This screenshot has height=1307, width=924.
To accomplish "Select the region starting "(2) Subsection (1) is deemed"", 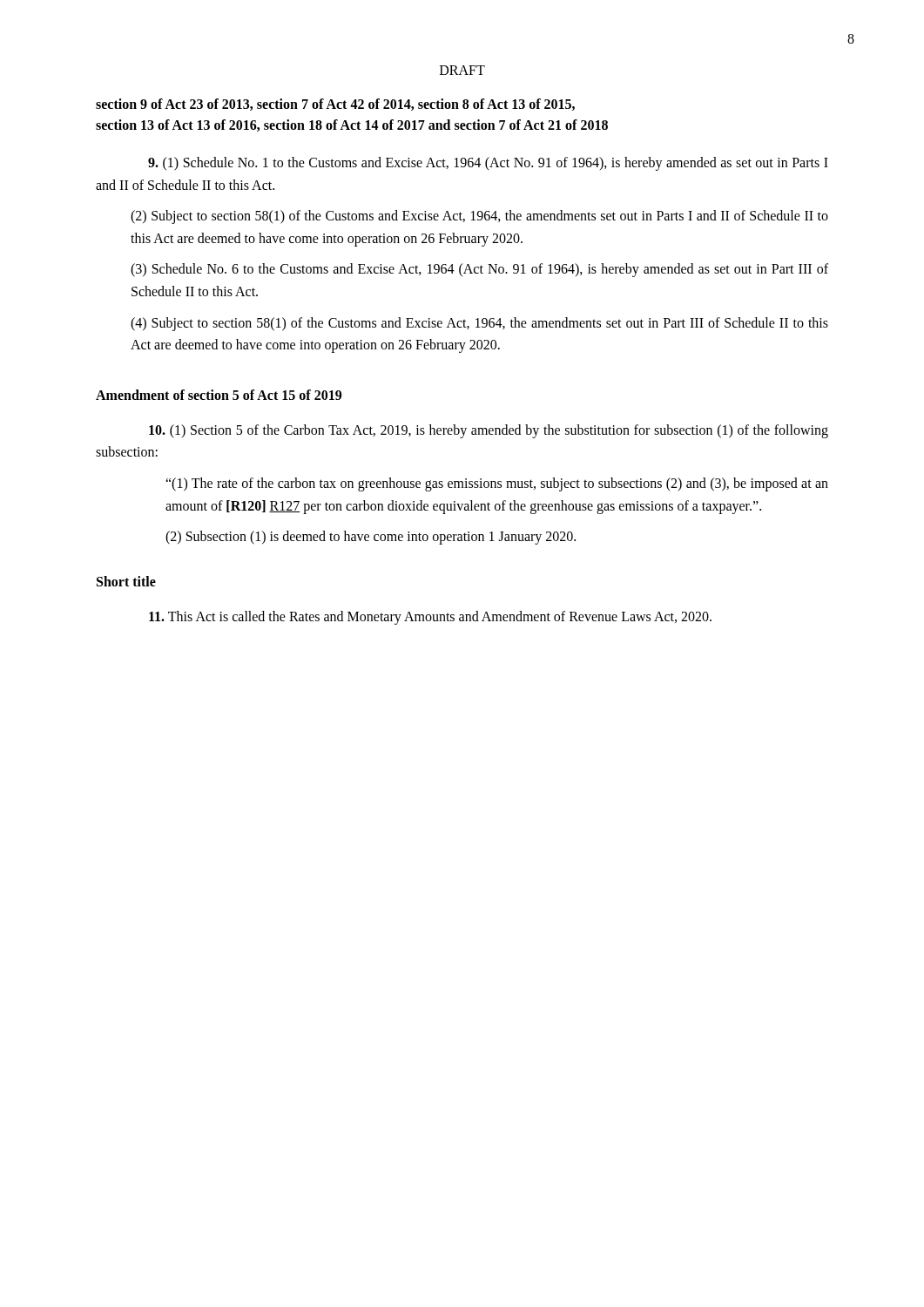I will click(371, 536).
